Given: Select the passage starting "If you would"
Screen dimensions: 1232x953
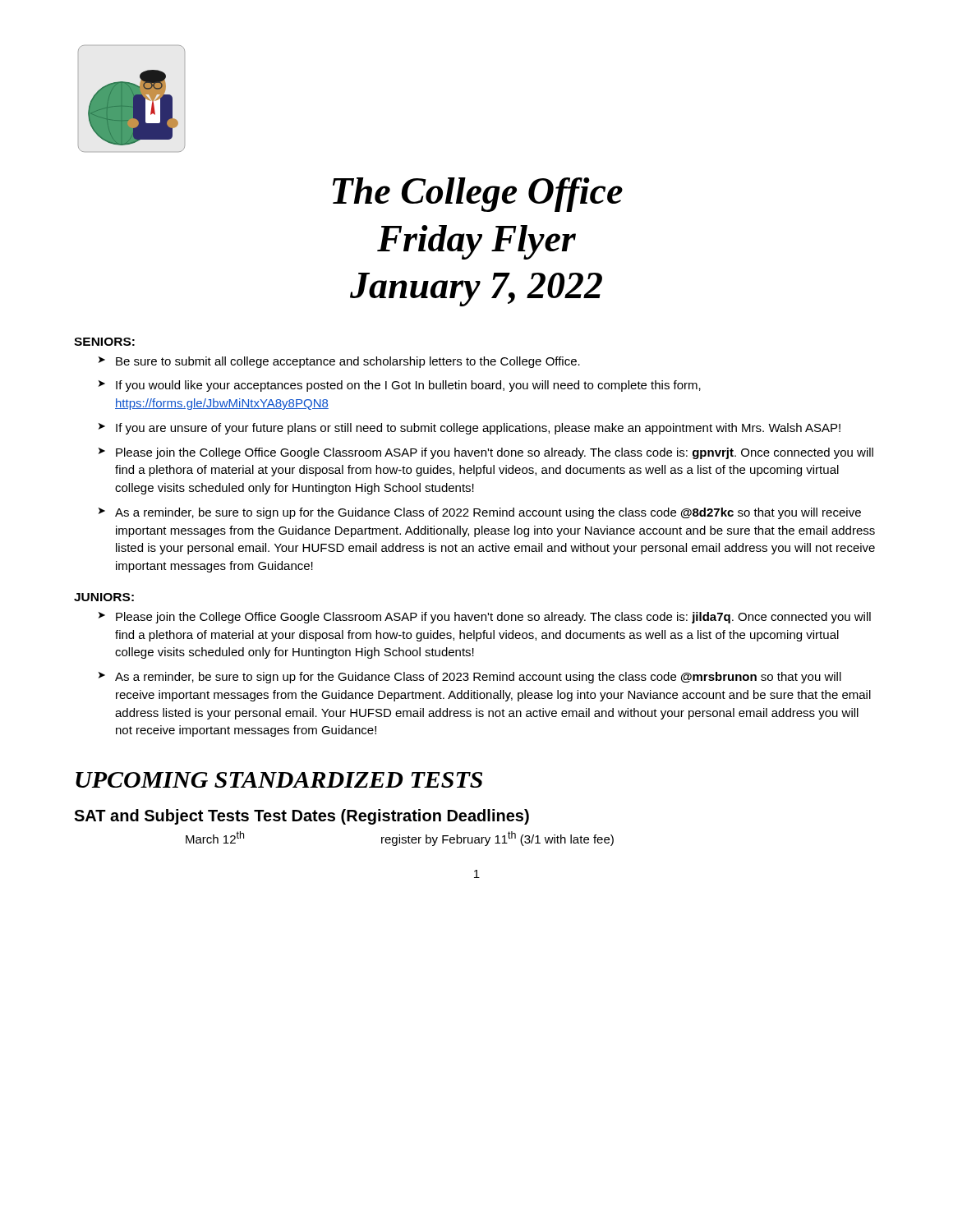Looking at the screenshot, I should pyautogui.click(x=408, y=394).
